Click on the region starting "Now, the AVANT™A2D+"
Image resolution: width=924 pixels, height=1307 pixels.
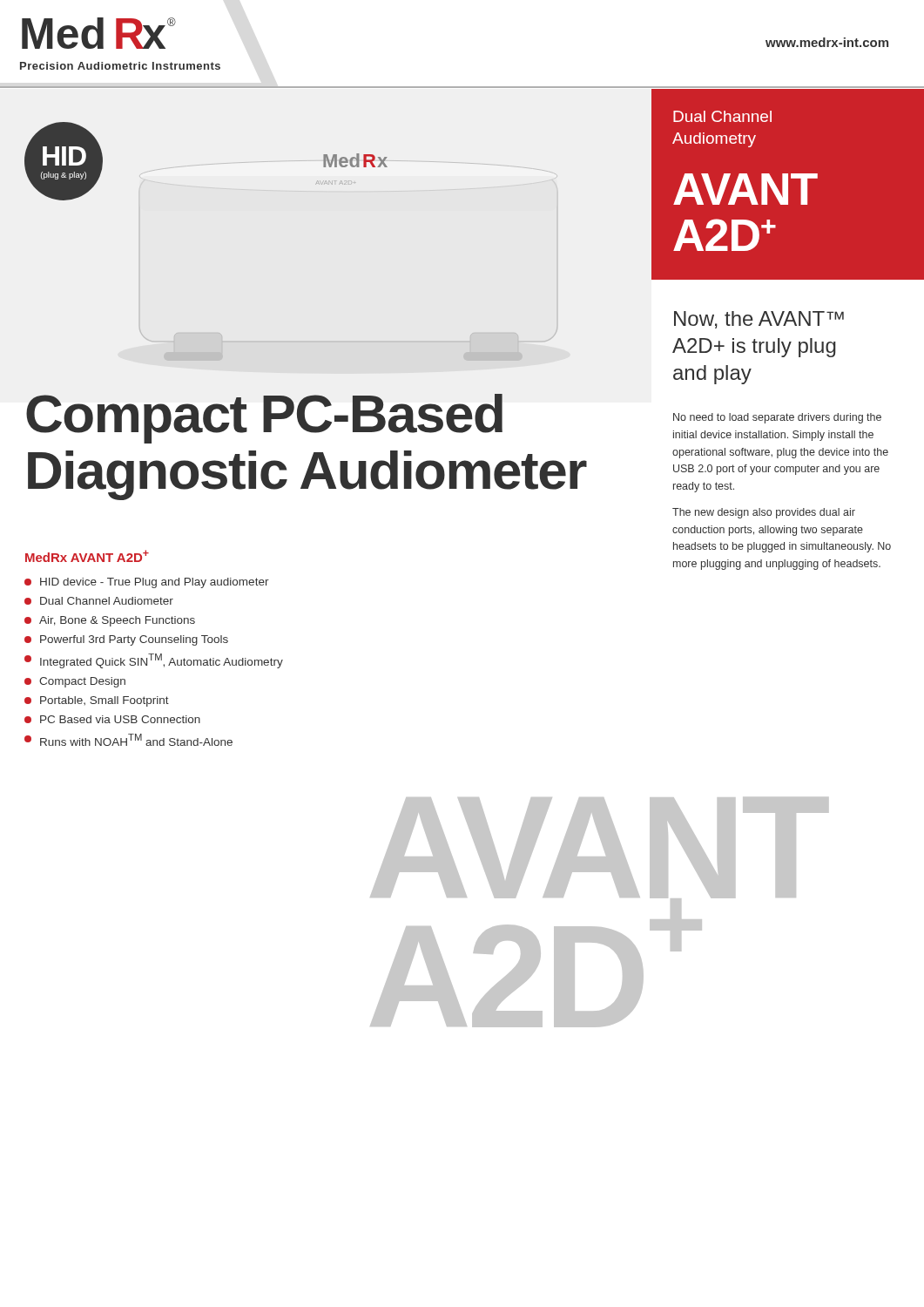point(788,346)
